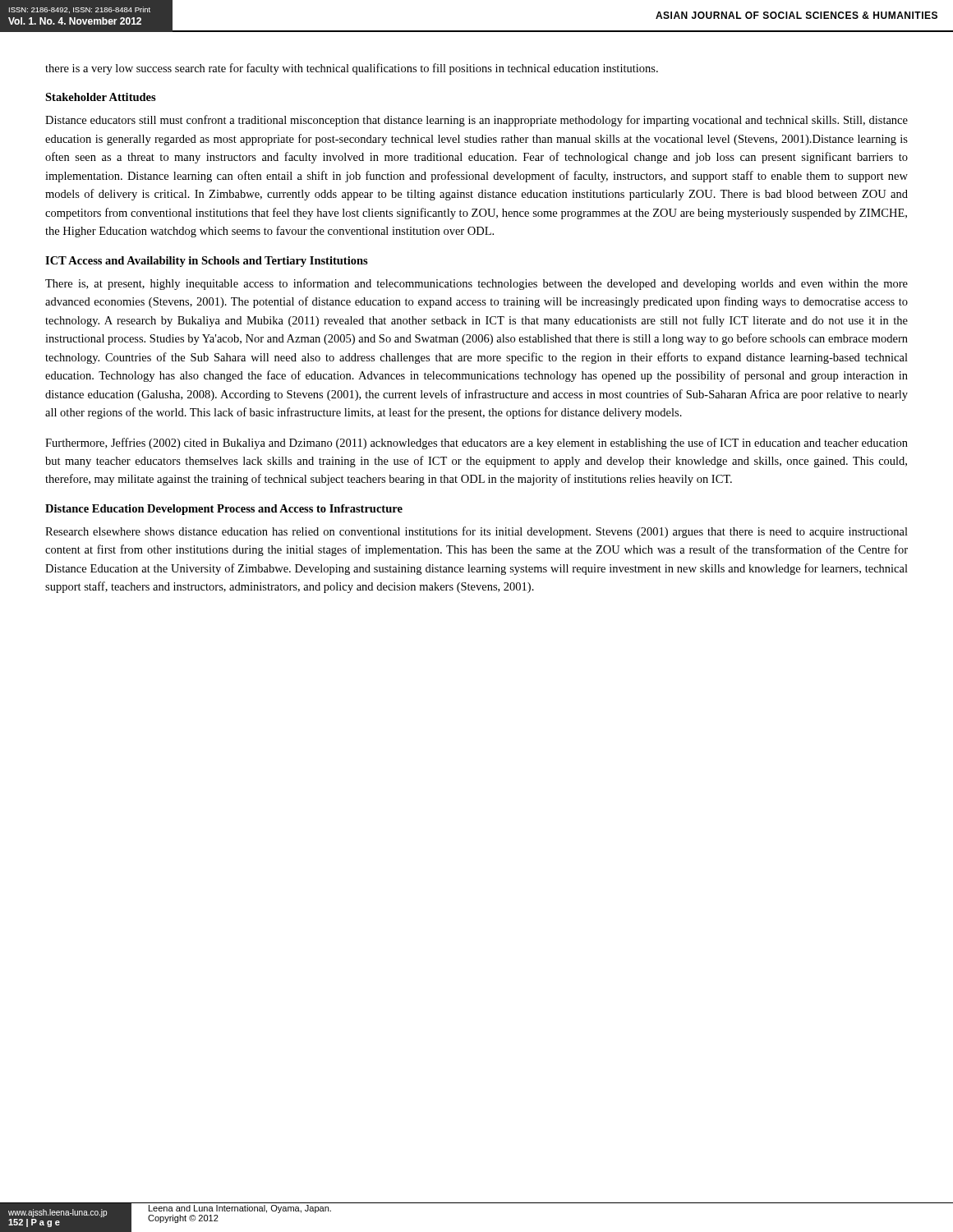Viewport: 953px width, 1232px height.
Task: Select the section header that says "Stakeholder Attitudes"
Action: pos(100,97)
